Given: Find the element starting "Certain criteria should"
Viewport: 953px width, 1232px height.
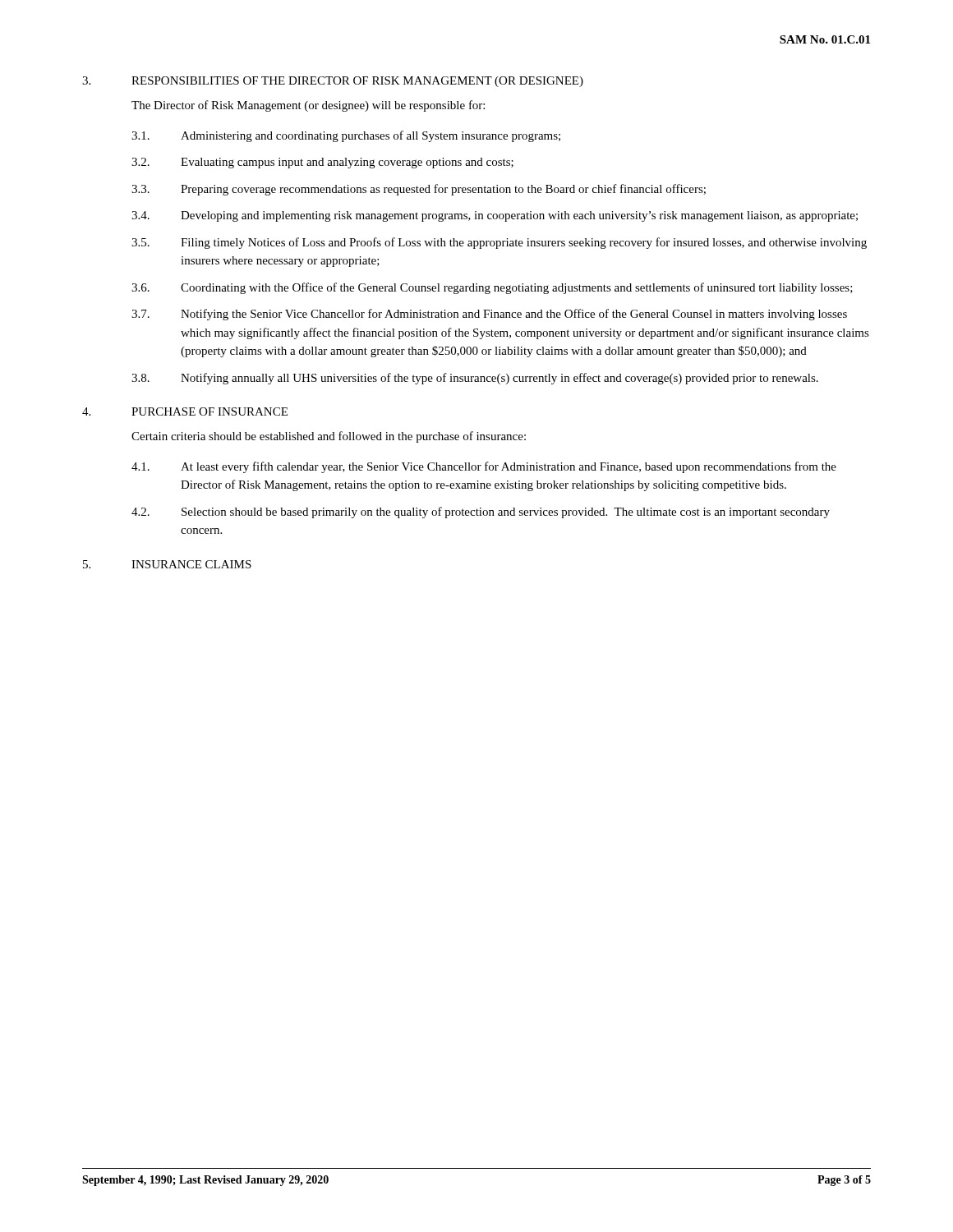Looking at the screenshot, I should click(329, 436).
